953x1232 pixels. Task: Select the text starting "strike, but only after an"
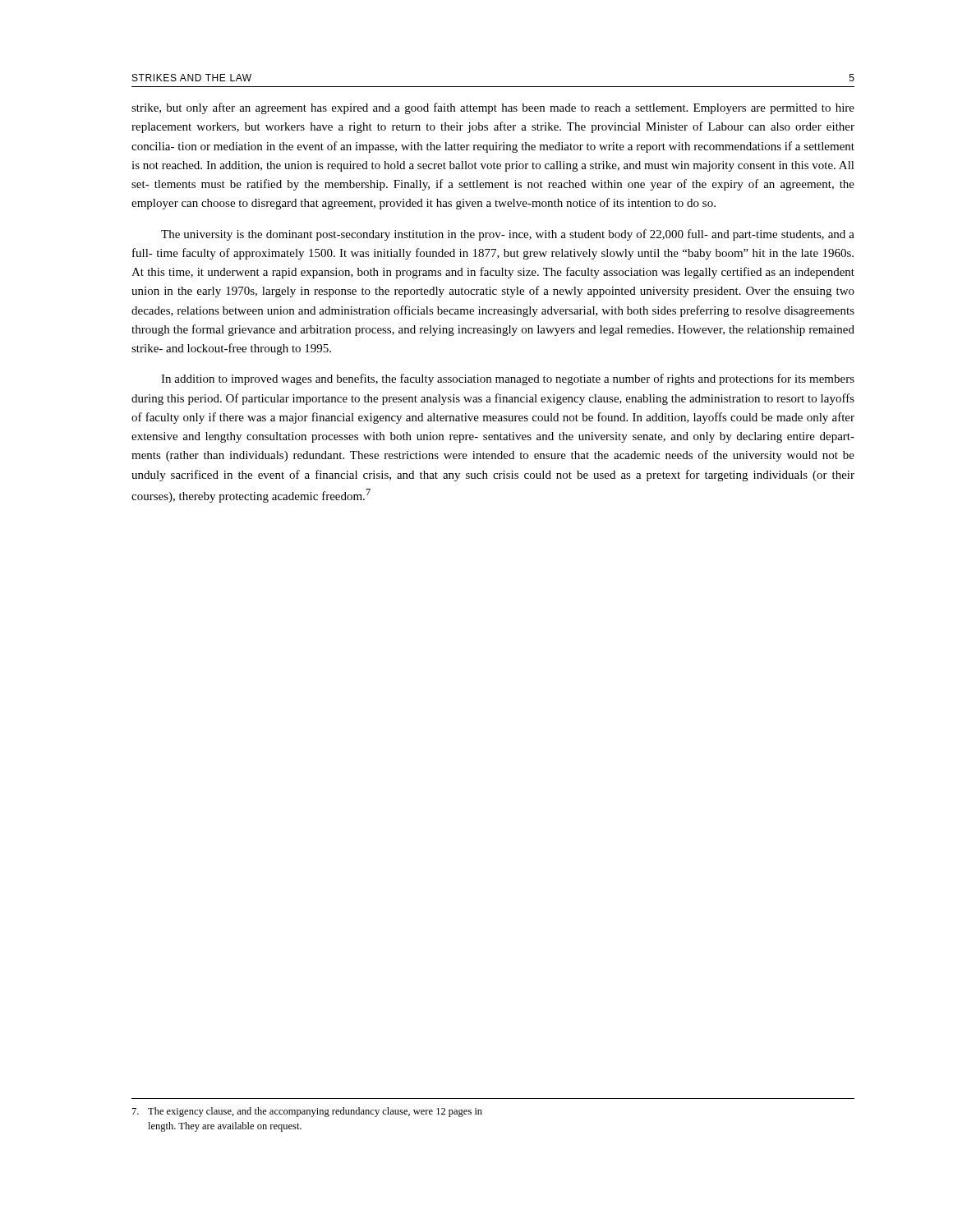click(493, 155)
